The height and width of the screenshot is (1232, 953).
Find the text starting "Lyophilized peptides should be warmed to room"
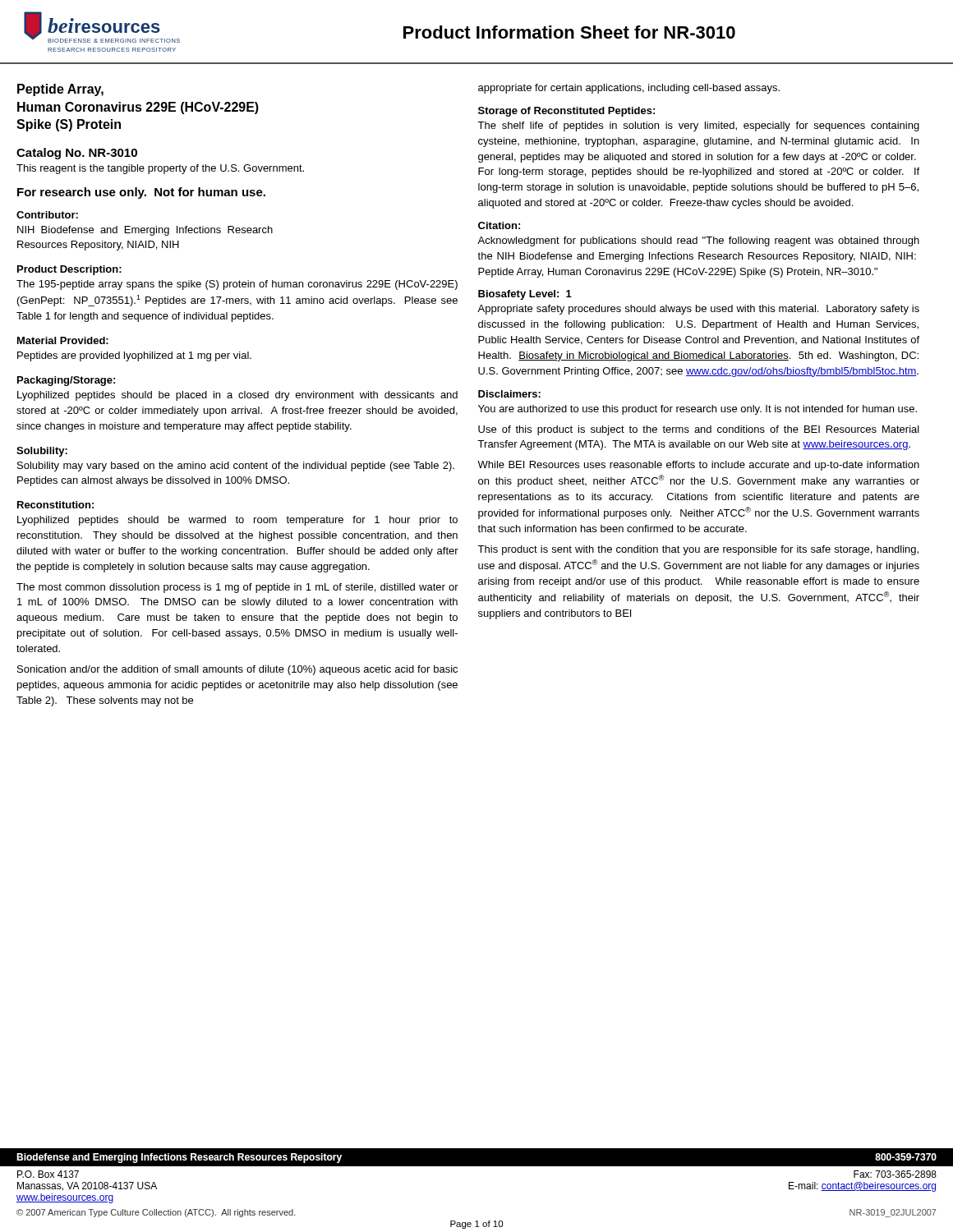tap(237, 543)
